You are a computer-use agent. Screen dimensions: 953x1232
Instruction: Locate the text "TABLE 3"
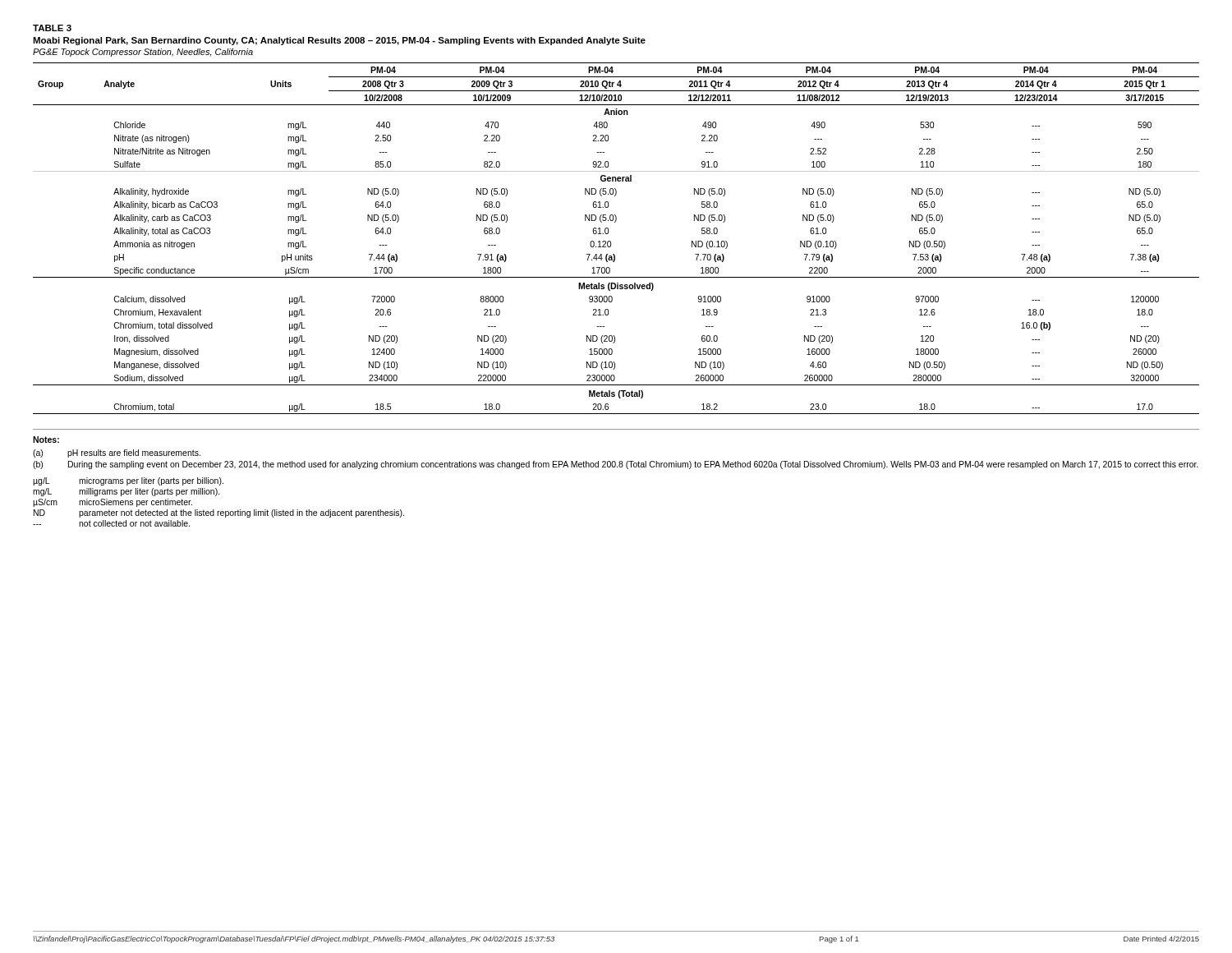tap(52, 28)
